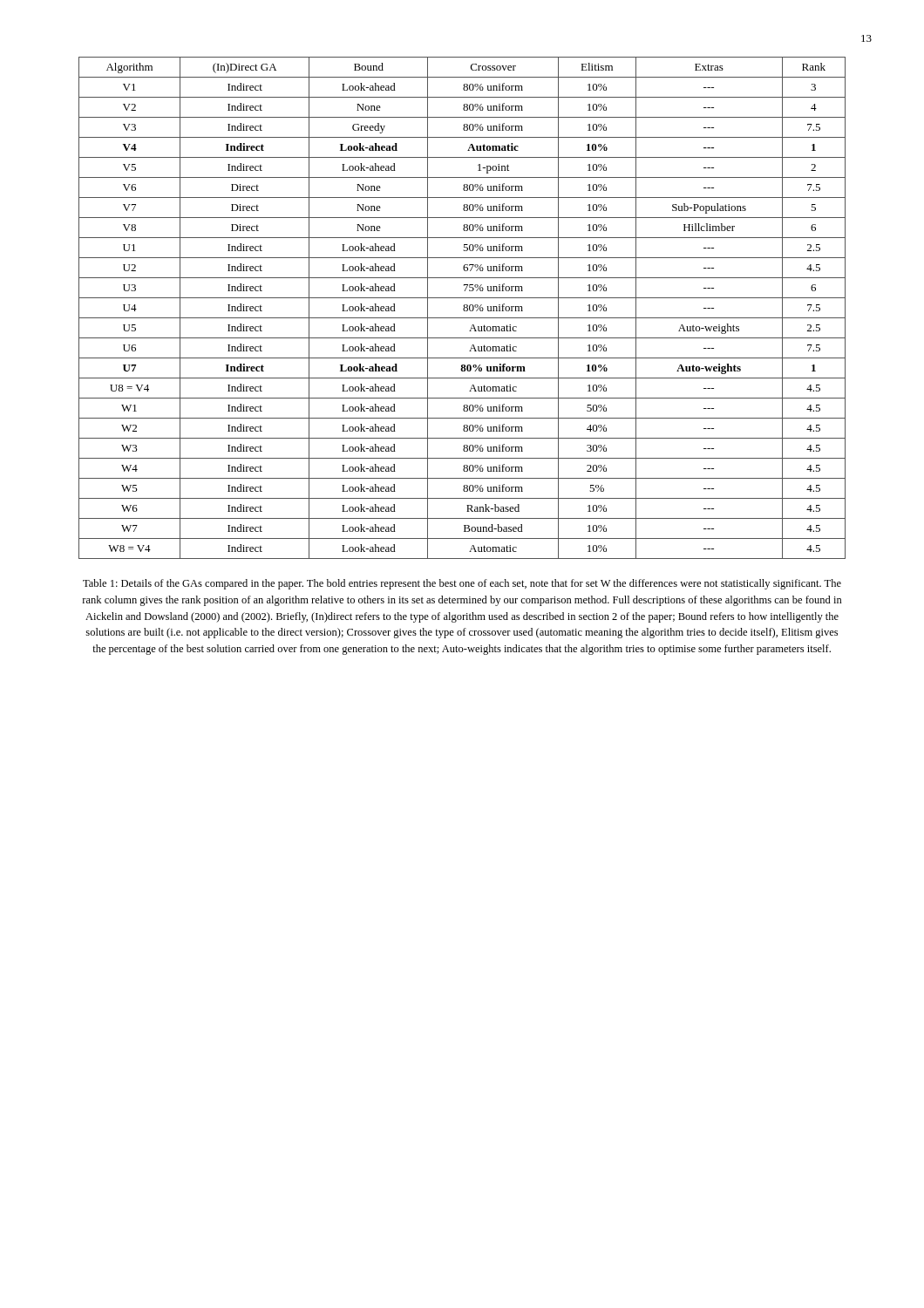Find the caption containing "Table 1: Details of the GAs compared"
The height and width of the screenshot is (1308, 924).
[462, 616]
